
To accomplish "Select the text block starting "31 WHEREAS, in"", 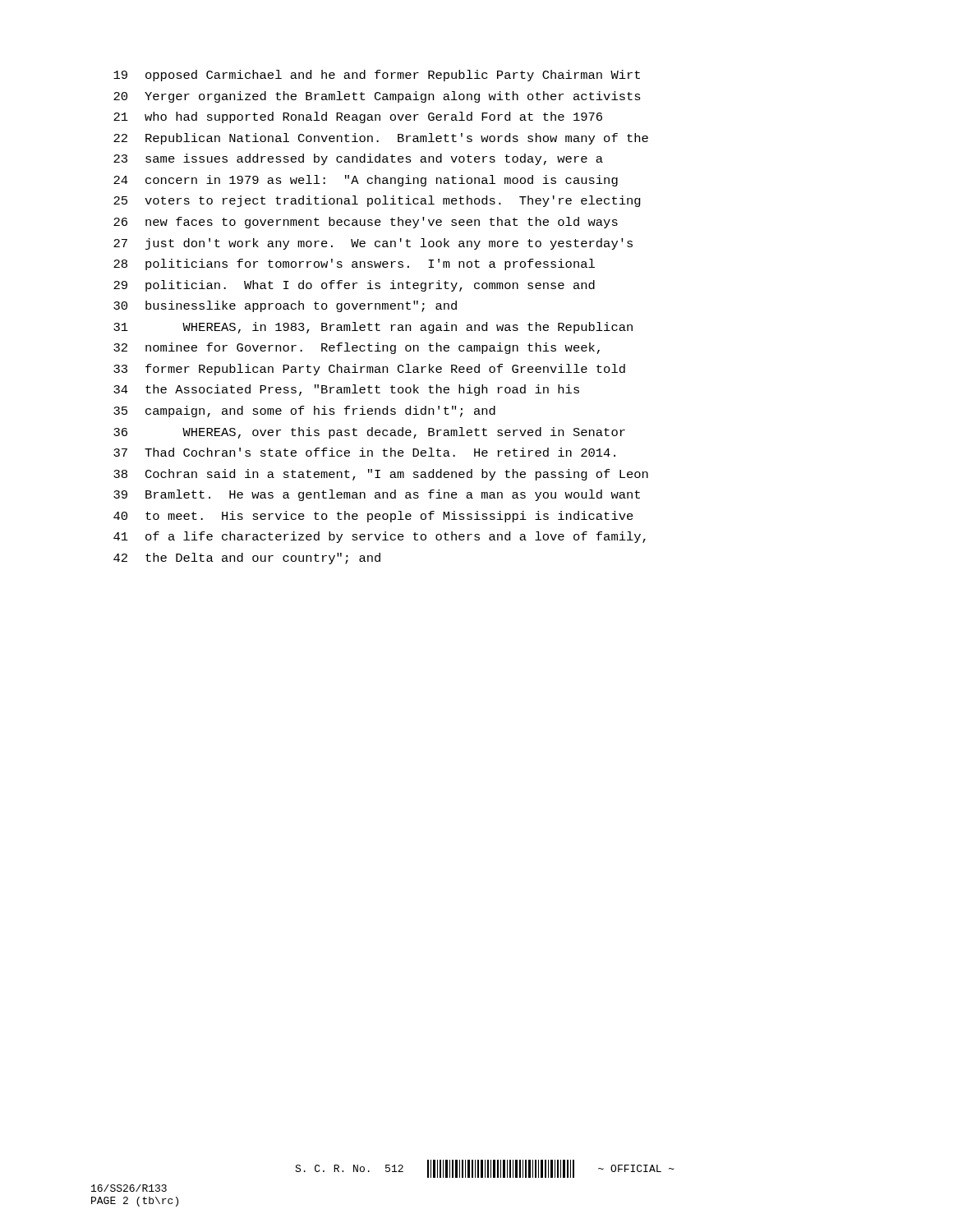I will pyautogui.click(x=485, y=328).
